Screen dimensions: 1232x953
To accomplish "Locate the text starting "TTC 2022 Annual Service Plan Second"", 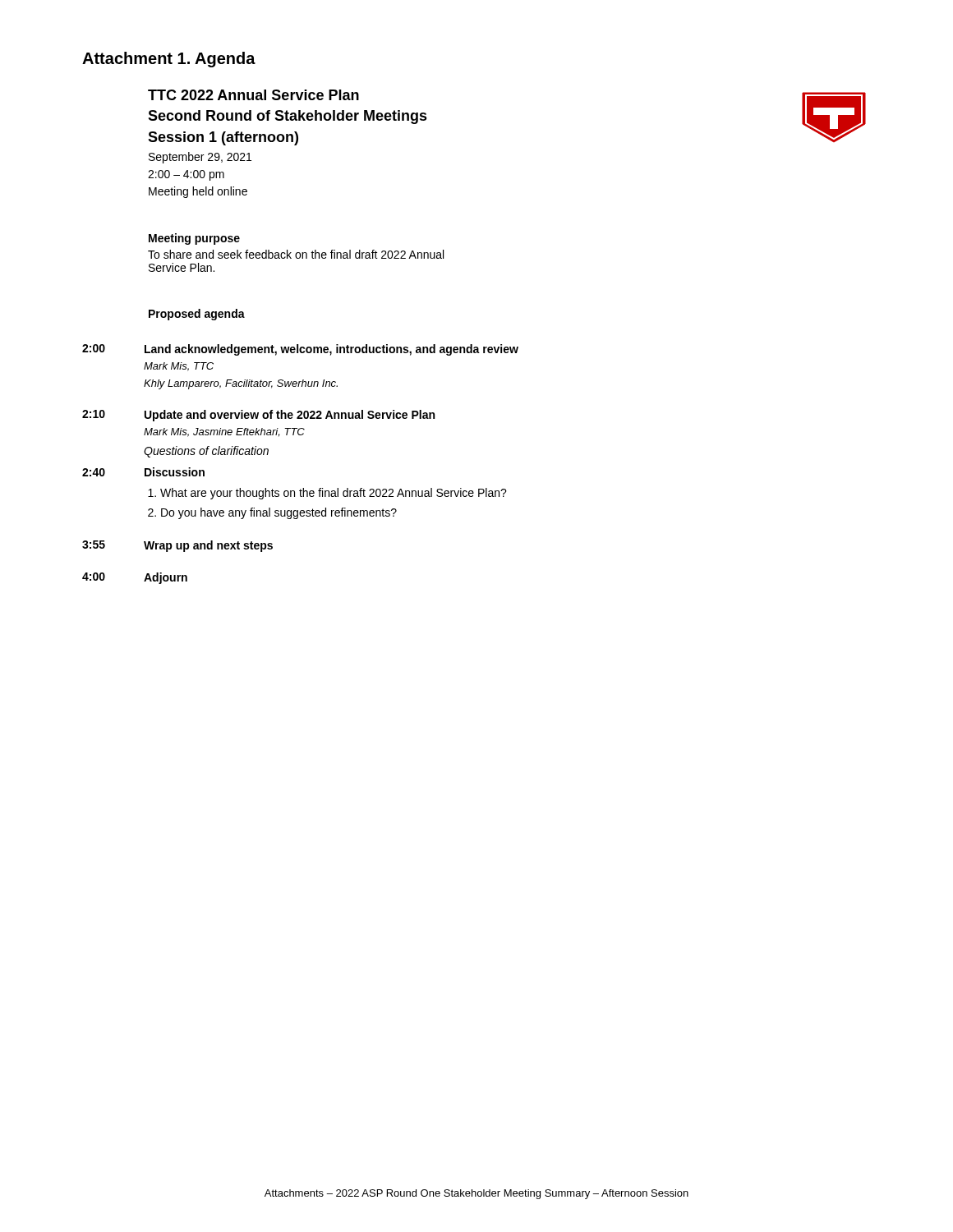I will coord(253,95).
